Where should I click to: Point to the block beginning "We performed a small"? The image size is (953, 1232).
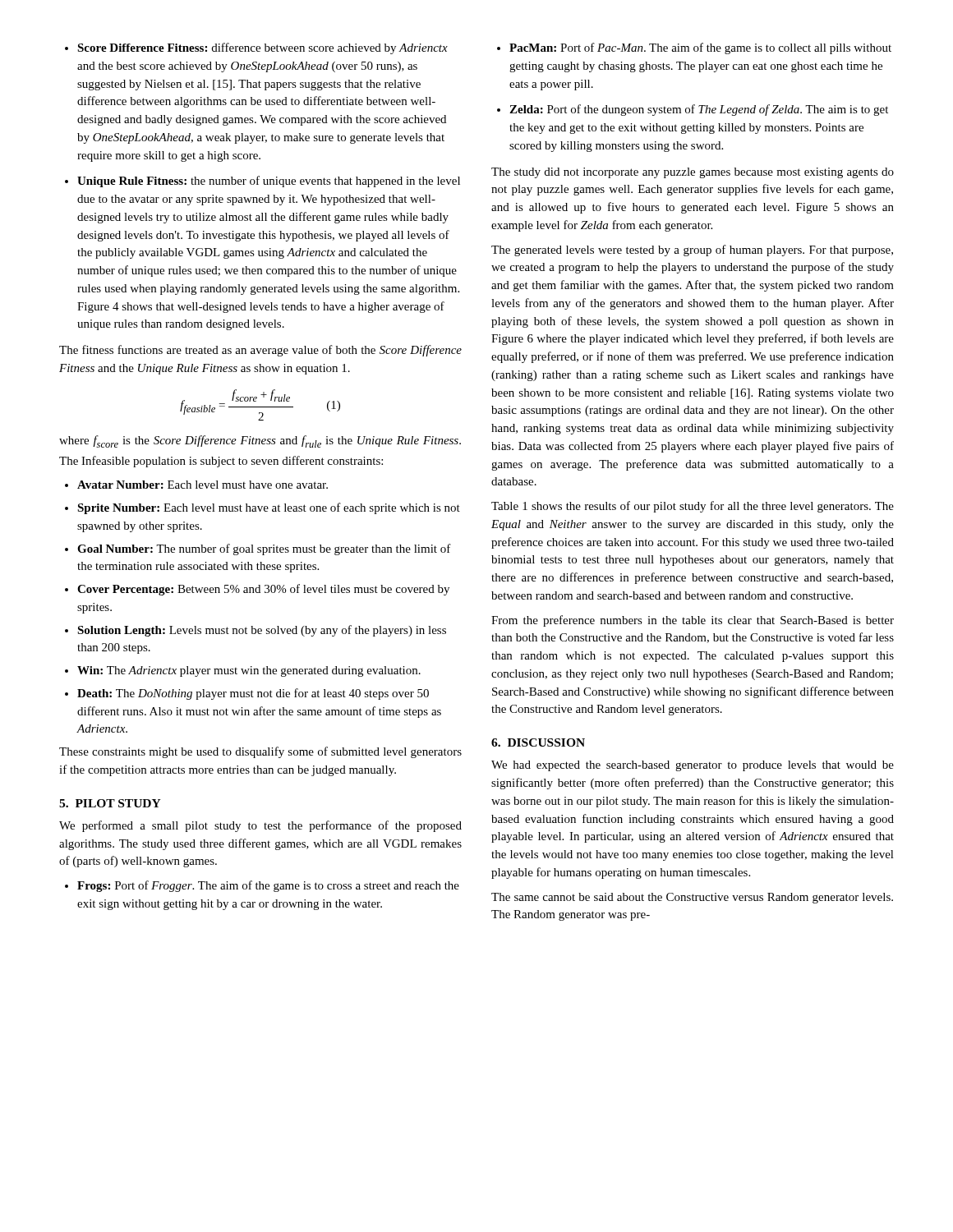click(x=260, y=844)
